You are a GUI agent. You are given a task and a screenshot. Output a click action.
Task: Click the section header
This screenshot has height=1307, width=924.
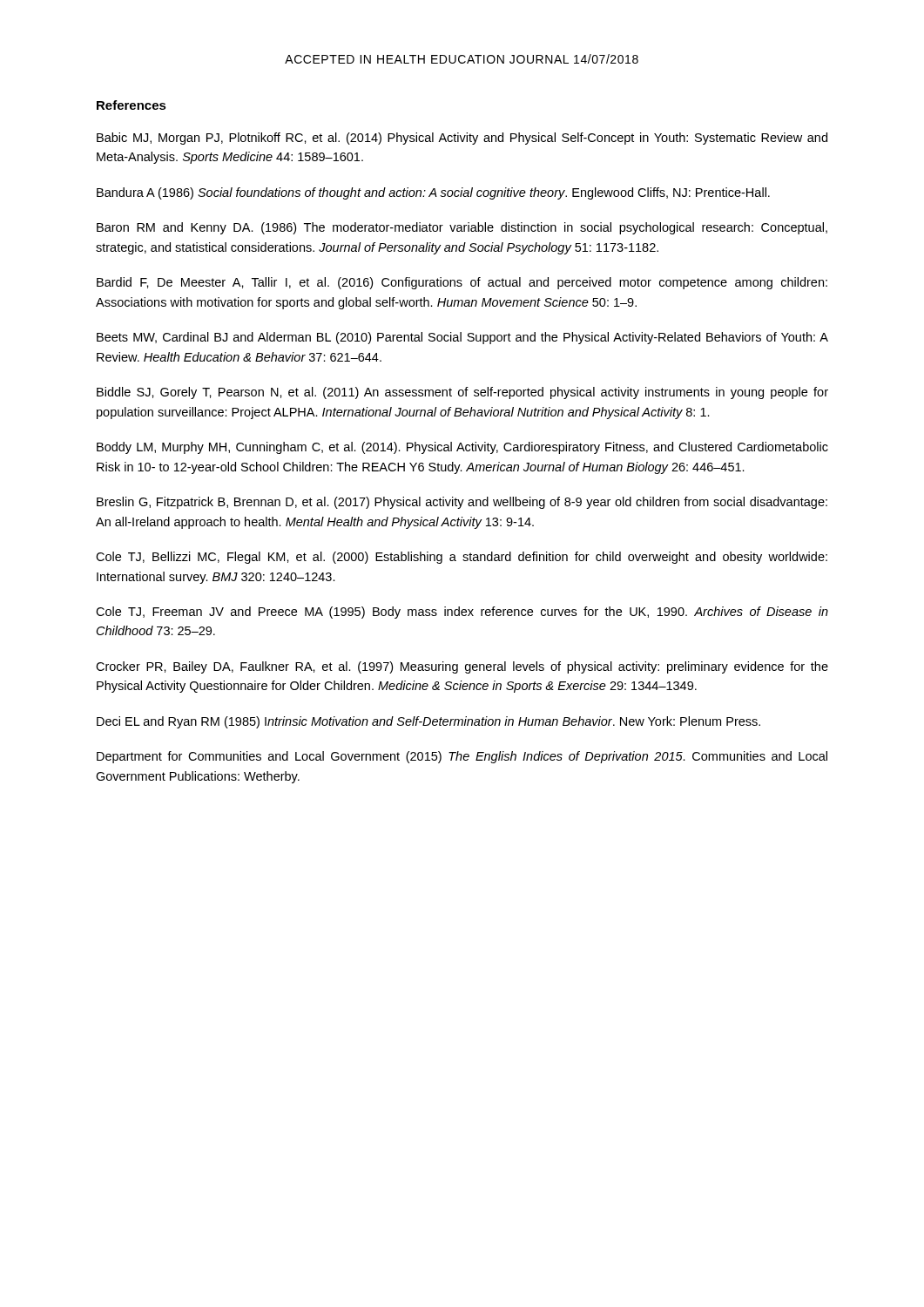(x=131, y=105)
